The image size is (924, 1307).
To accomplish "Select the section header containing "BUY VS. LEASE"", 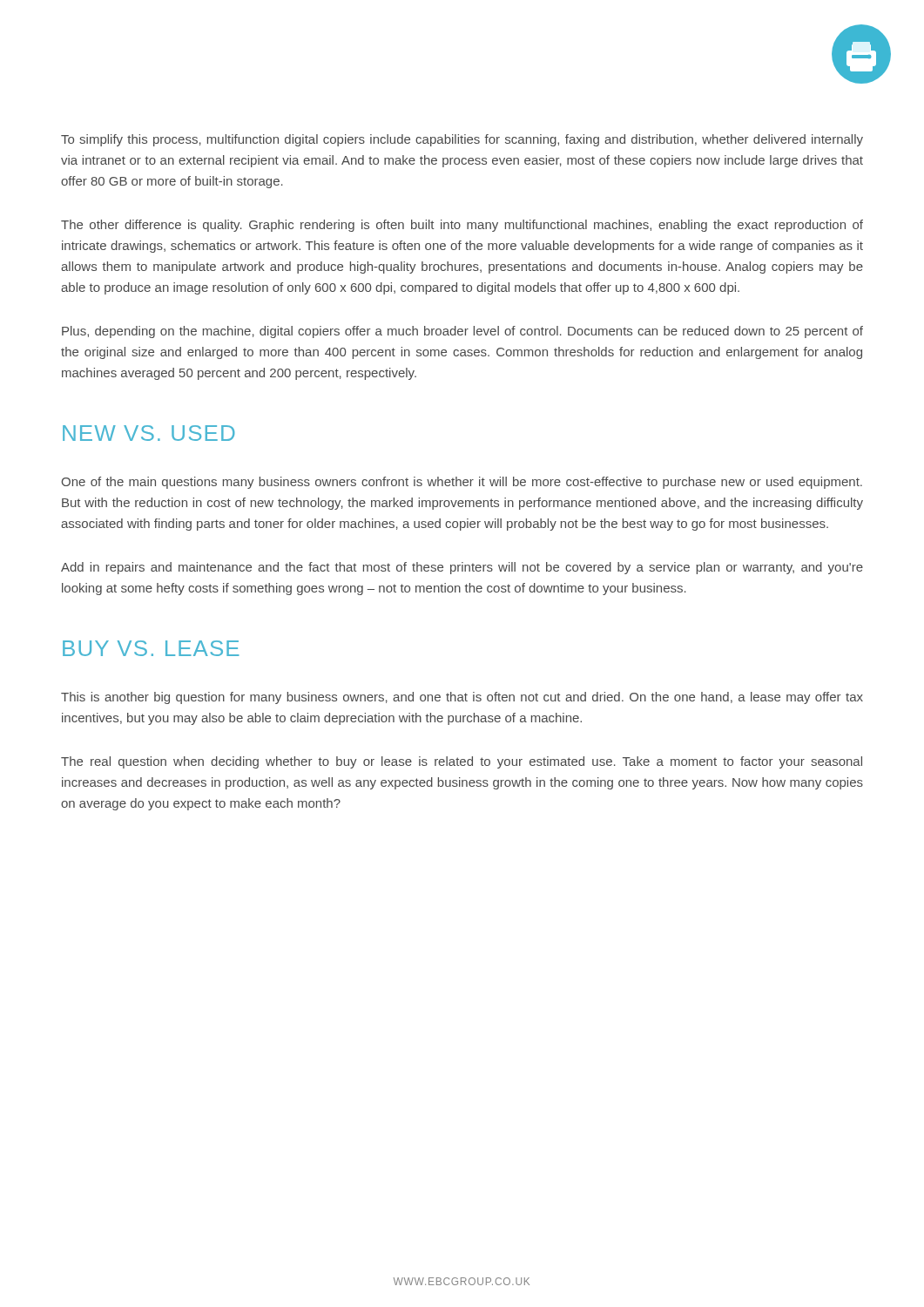I will (151, 648).
